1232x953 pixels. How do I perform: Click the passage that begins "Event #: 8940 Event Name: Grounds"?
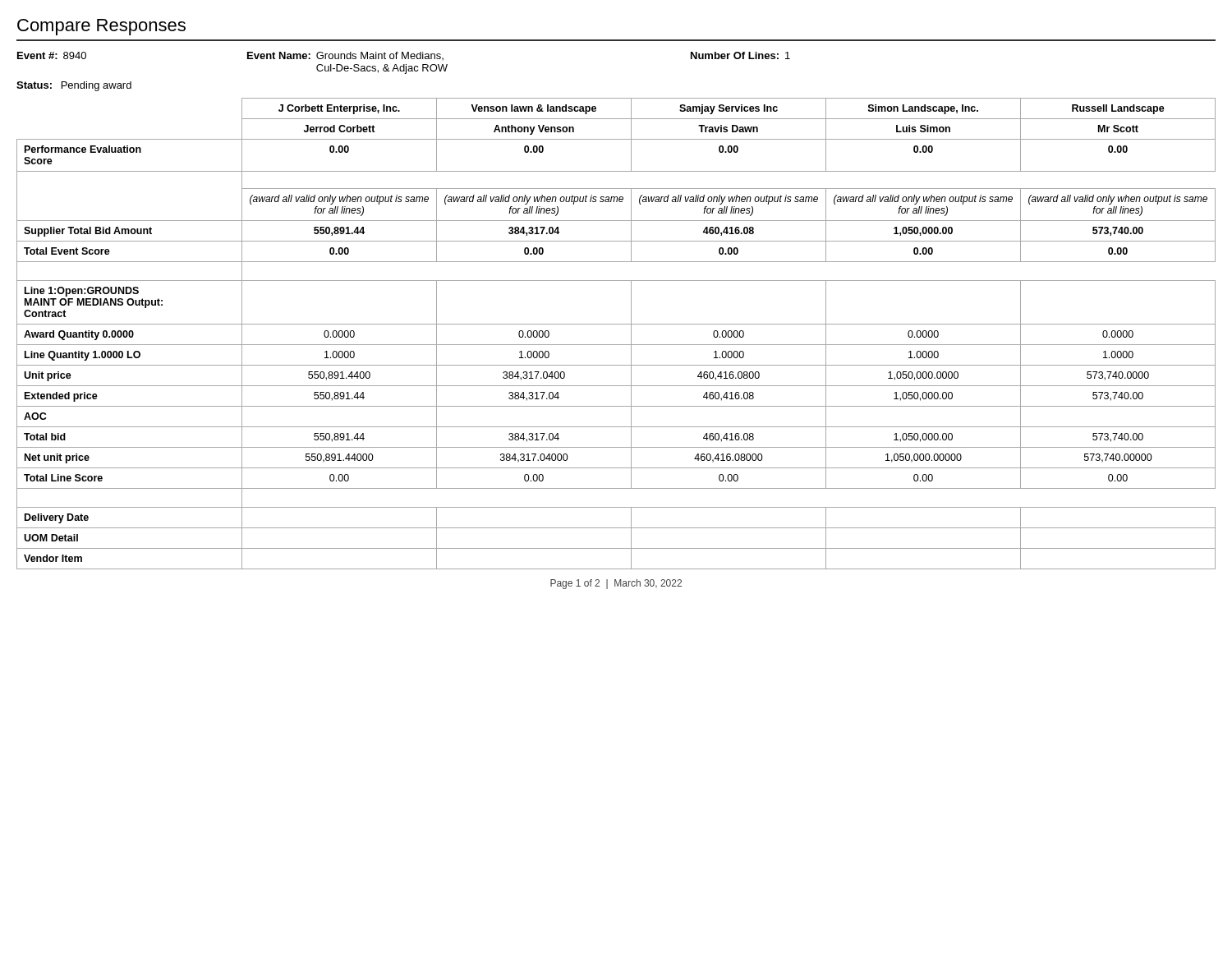pyautogui.click(x=403, y=62)
